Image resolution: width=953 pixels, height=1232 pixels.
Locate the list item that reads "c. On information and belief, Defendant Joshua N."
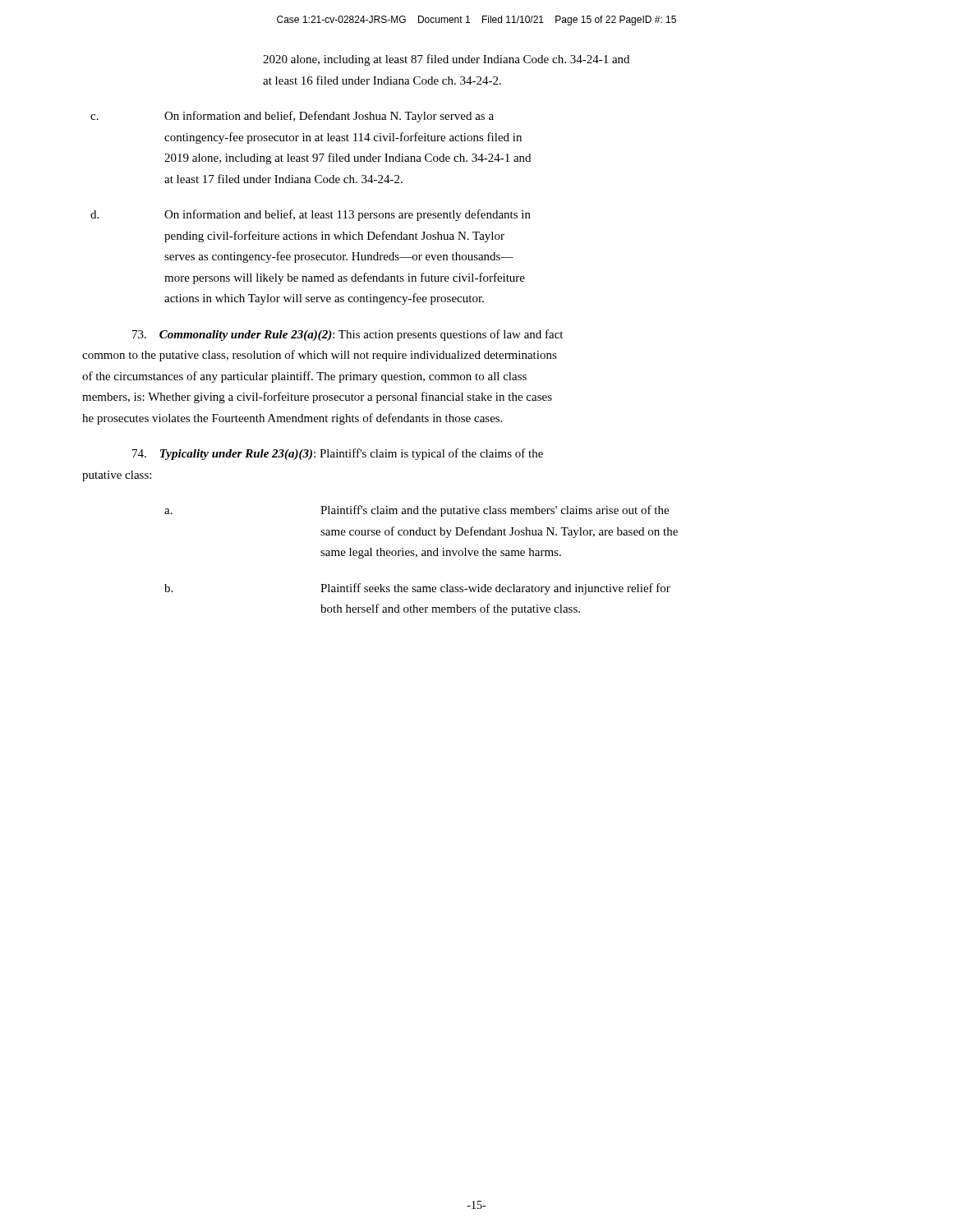(476, 148)
